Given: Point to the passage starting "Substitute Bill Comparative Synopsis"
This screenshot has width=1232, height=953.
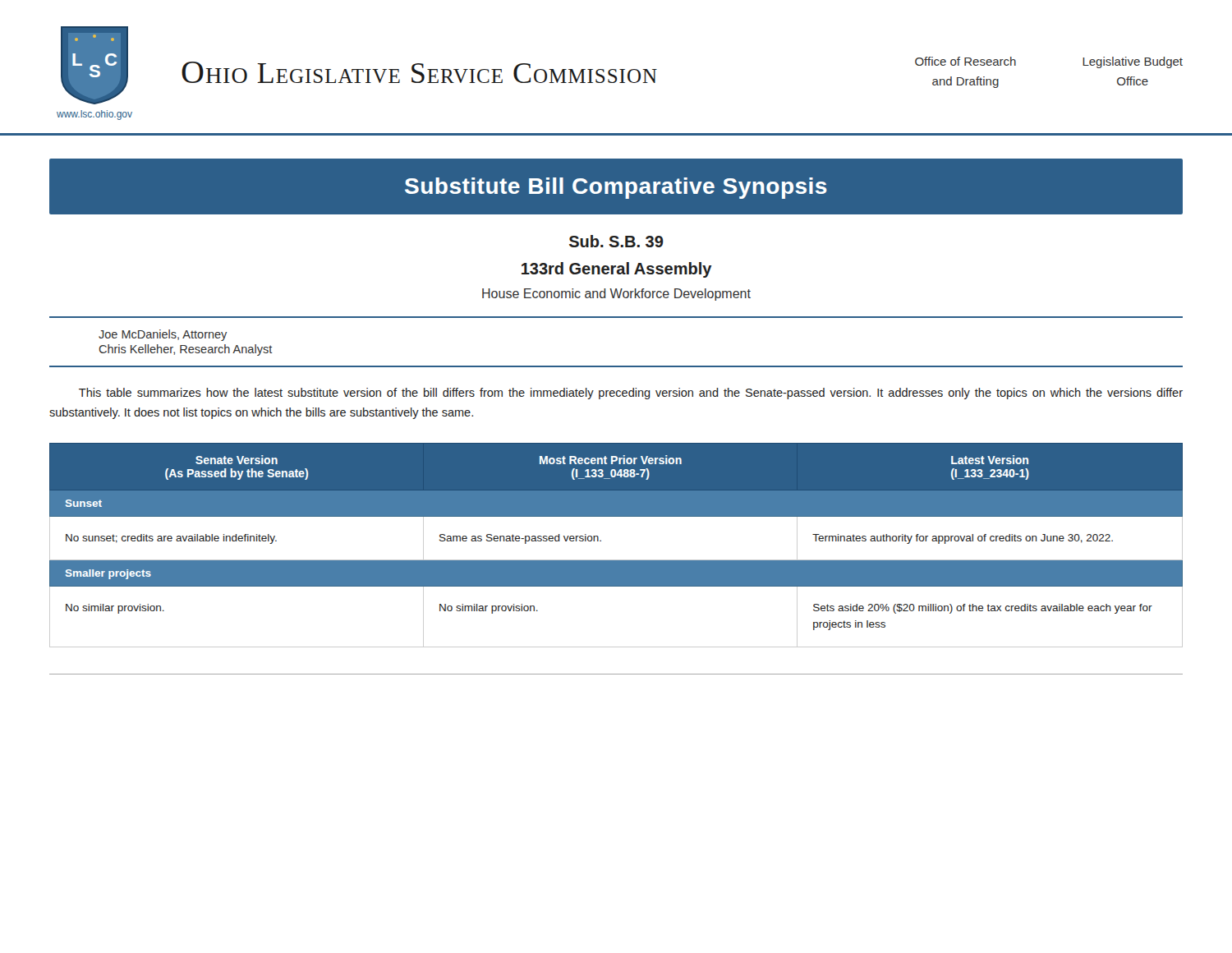Looking at the screenshot, I should [616, 186].
